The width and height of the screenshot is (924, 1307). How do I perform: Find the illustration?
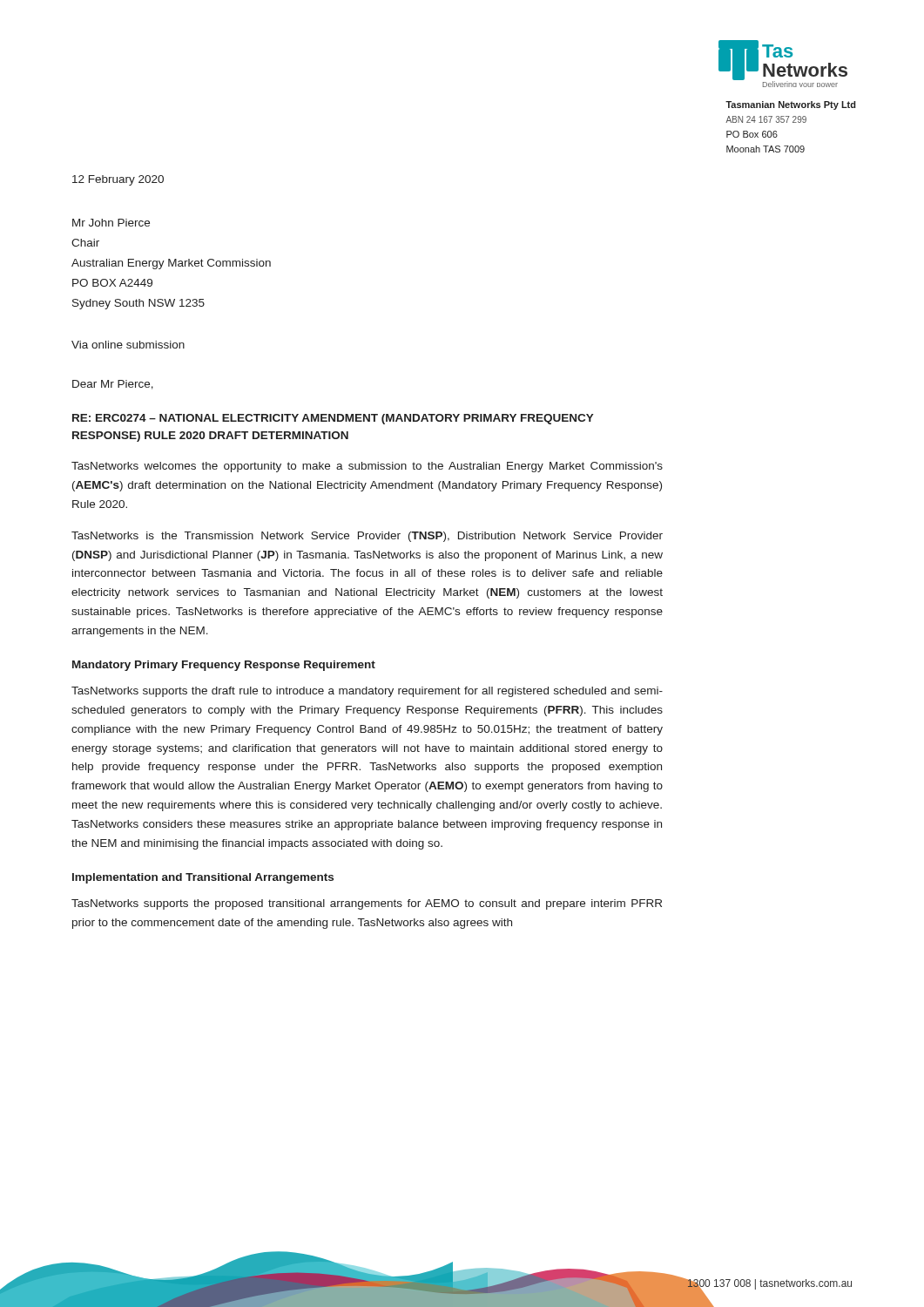coord(462,1268)
